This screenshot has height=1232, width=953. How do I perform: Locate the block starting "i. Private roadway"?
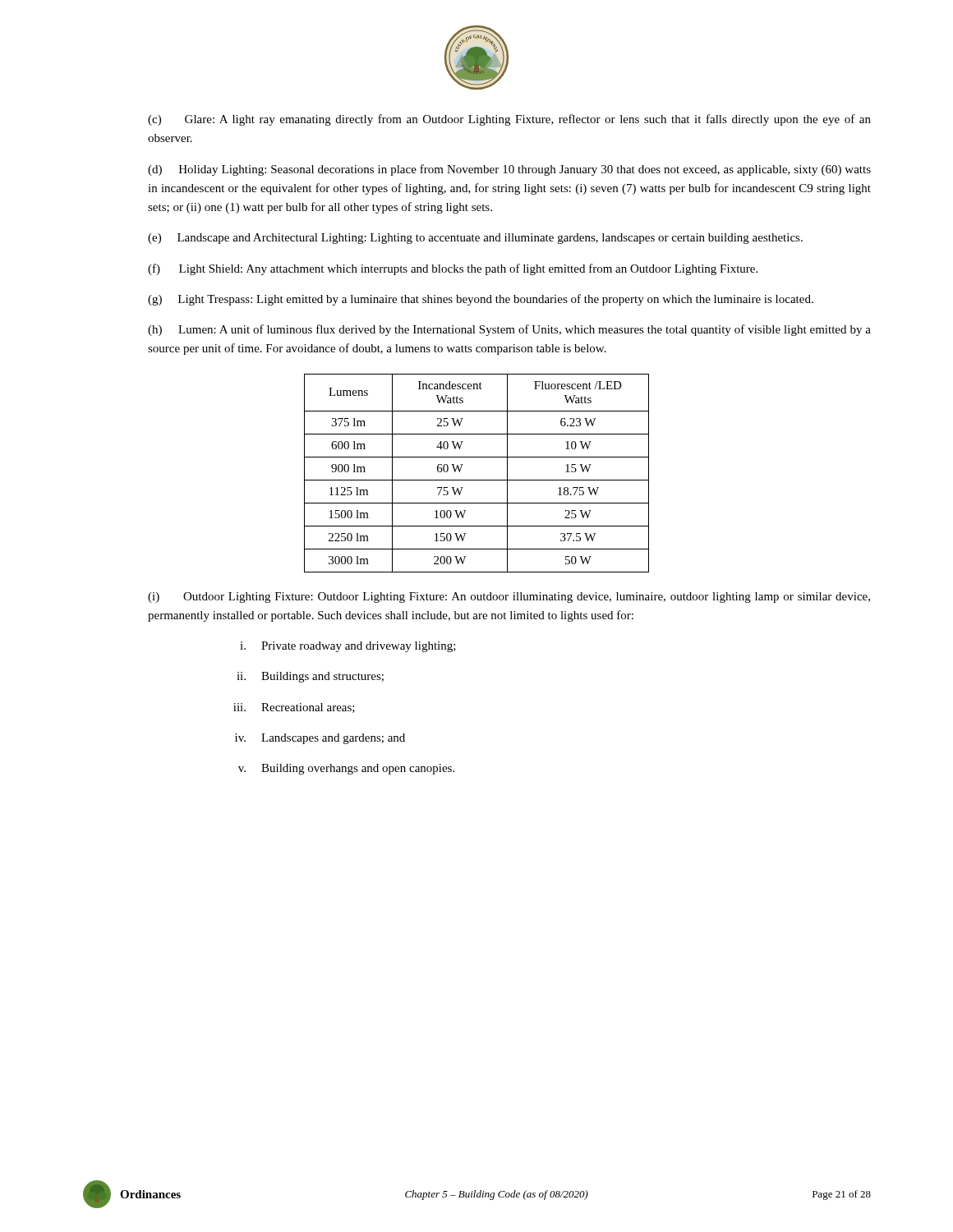pos(348,647)
